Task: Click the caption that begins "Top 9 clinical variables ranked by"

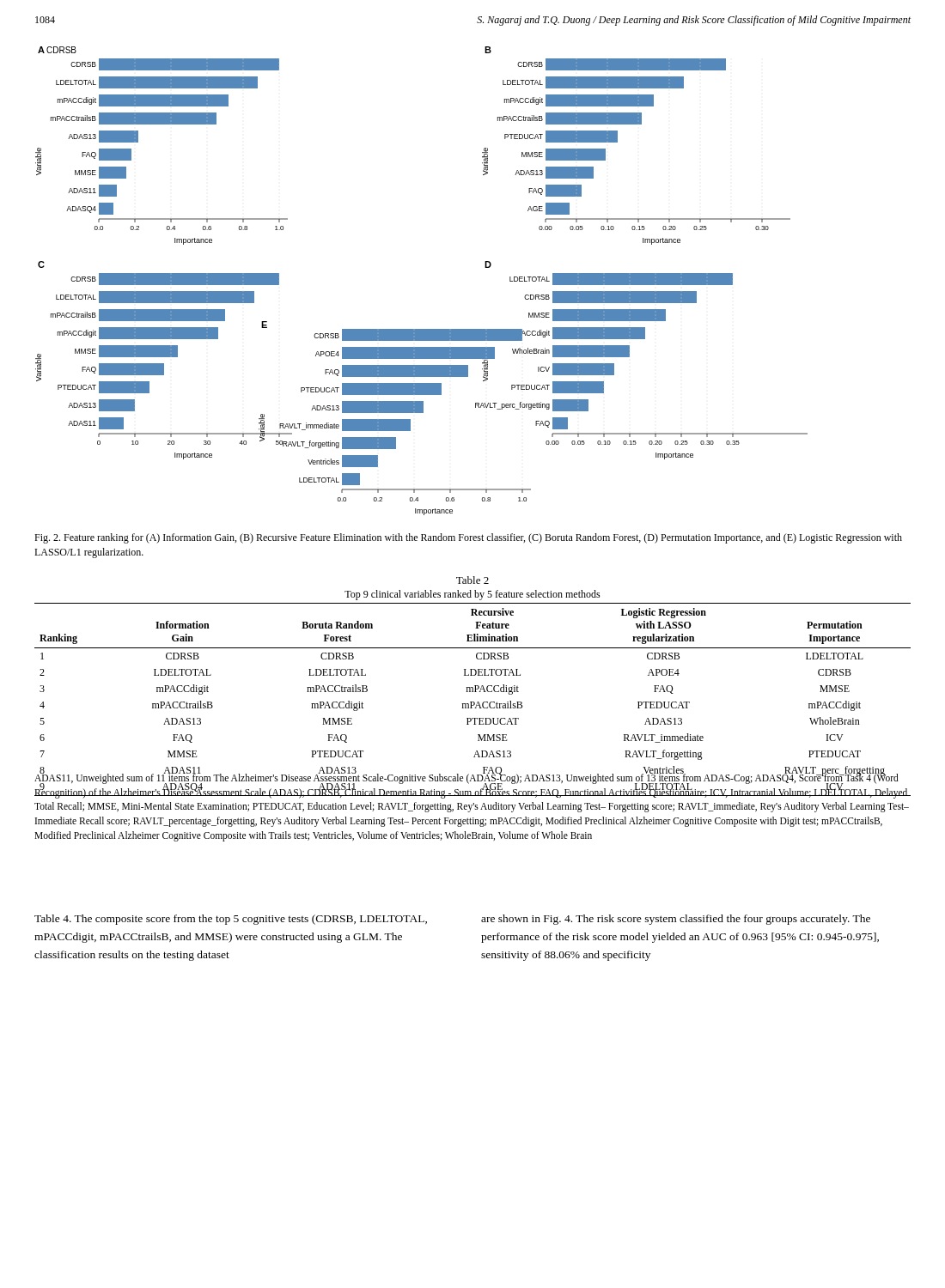Action: coord(472,594)
